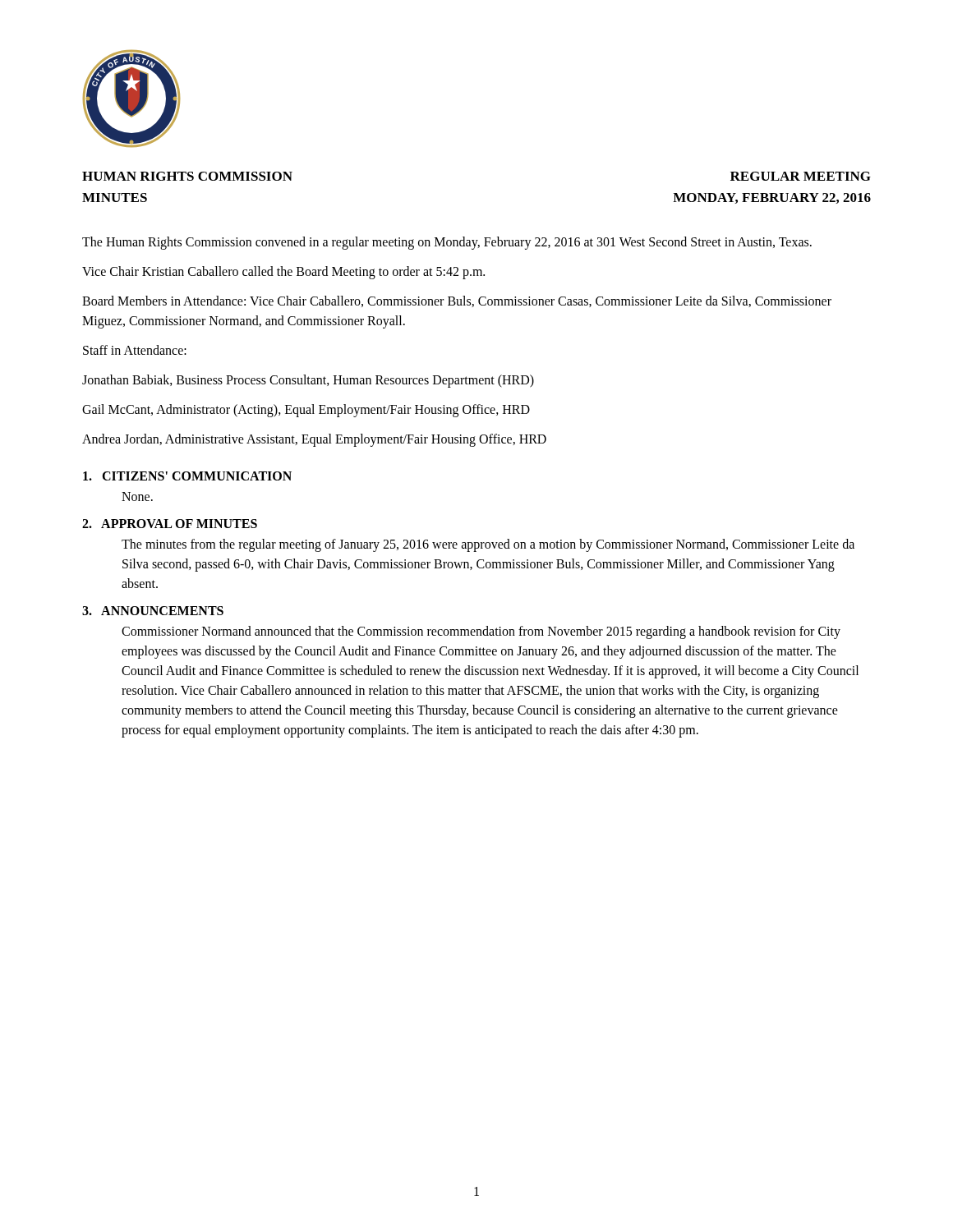Find the section header containing "1. CITIZENS' COMMUNICATION"

point(187,476)
